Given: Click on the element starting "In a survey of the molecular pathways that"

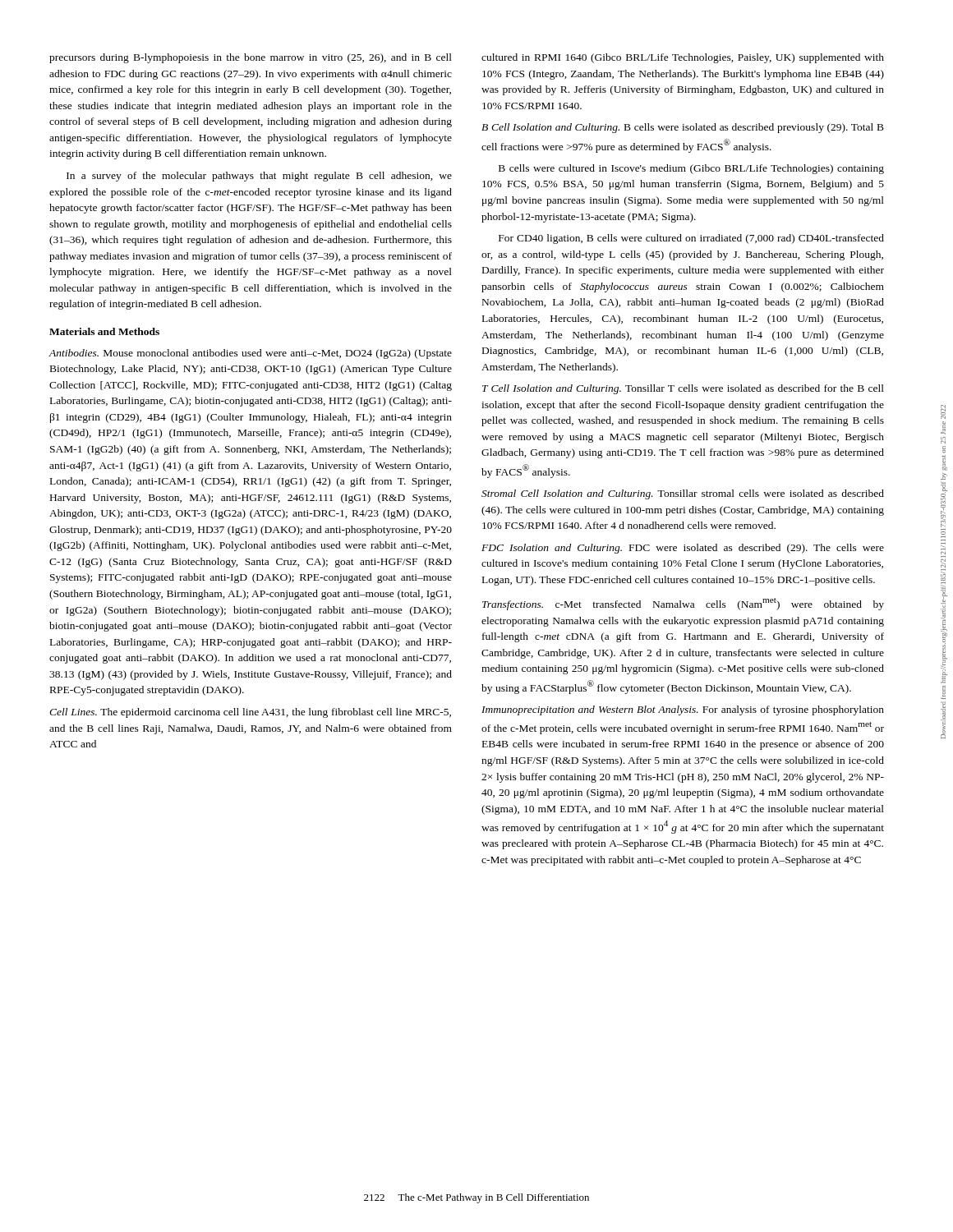Looking at the screenshot, I should pos(251,240).
